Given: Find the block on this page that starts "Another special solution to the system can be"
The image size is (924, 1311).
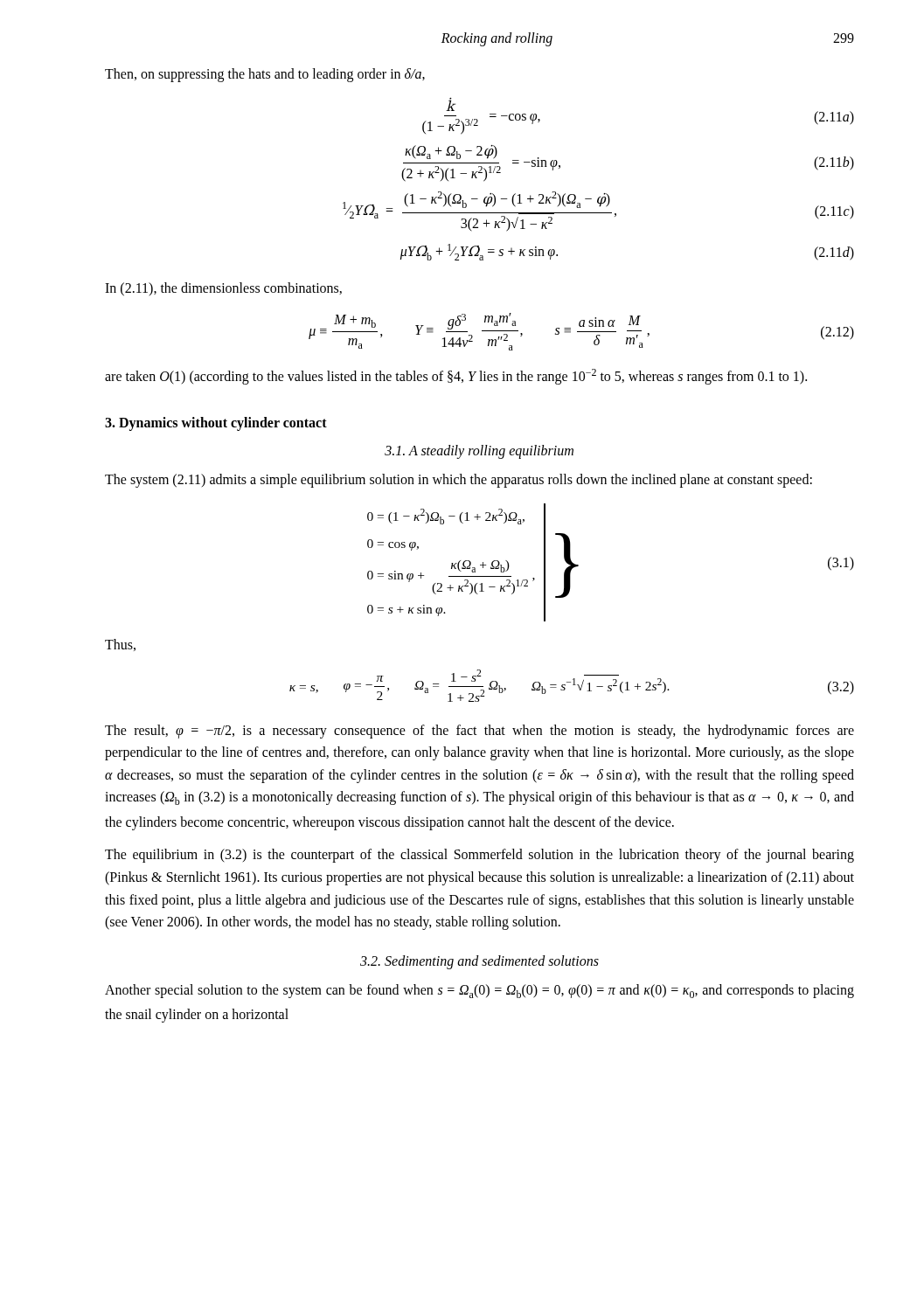Looking at the screenshot, I should [x=479, y=1002].
